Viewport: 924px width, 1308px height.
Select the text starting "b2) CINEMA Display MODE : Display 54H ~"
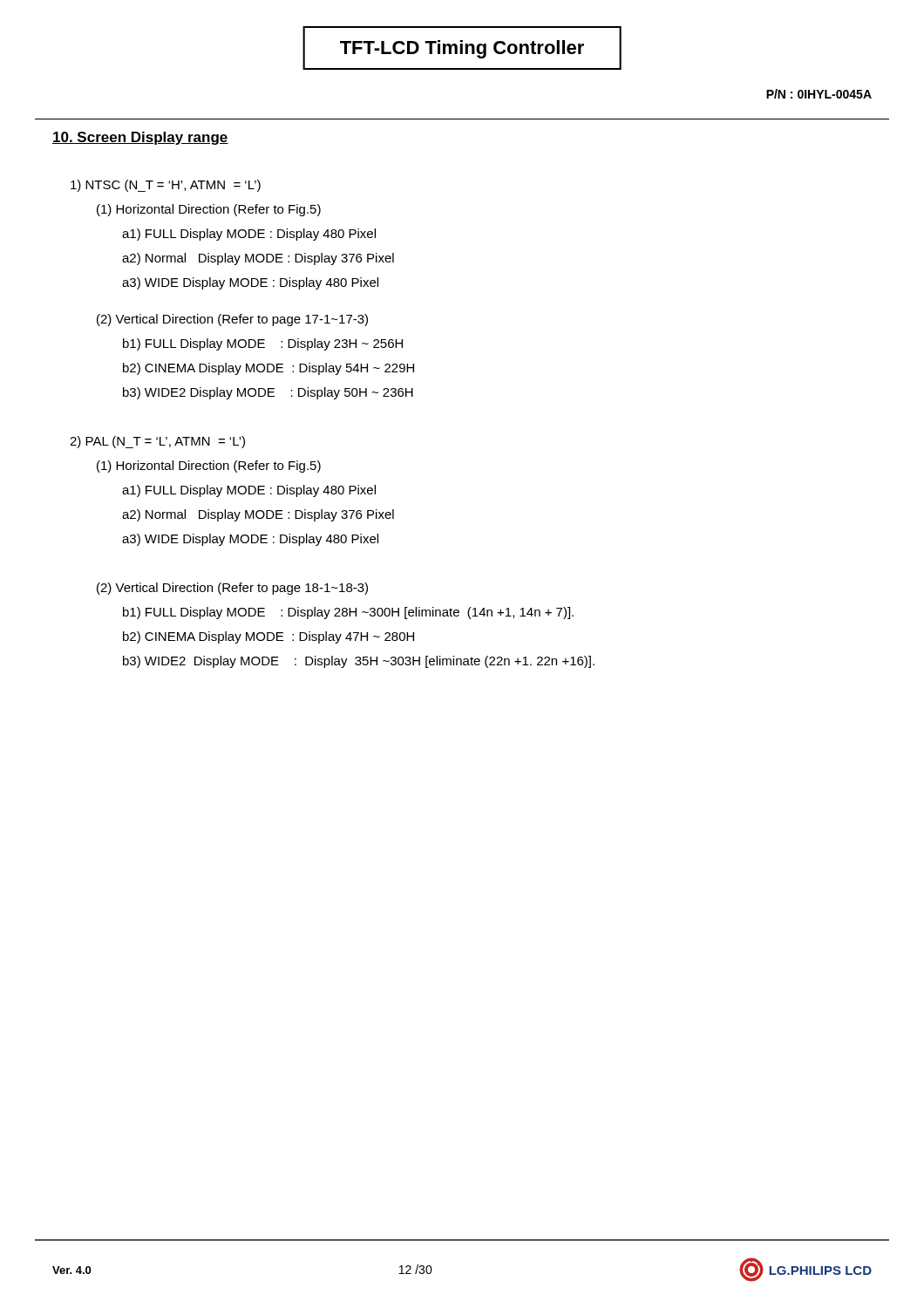pos(269,368)
